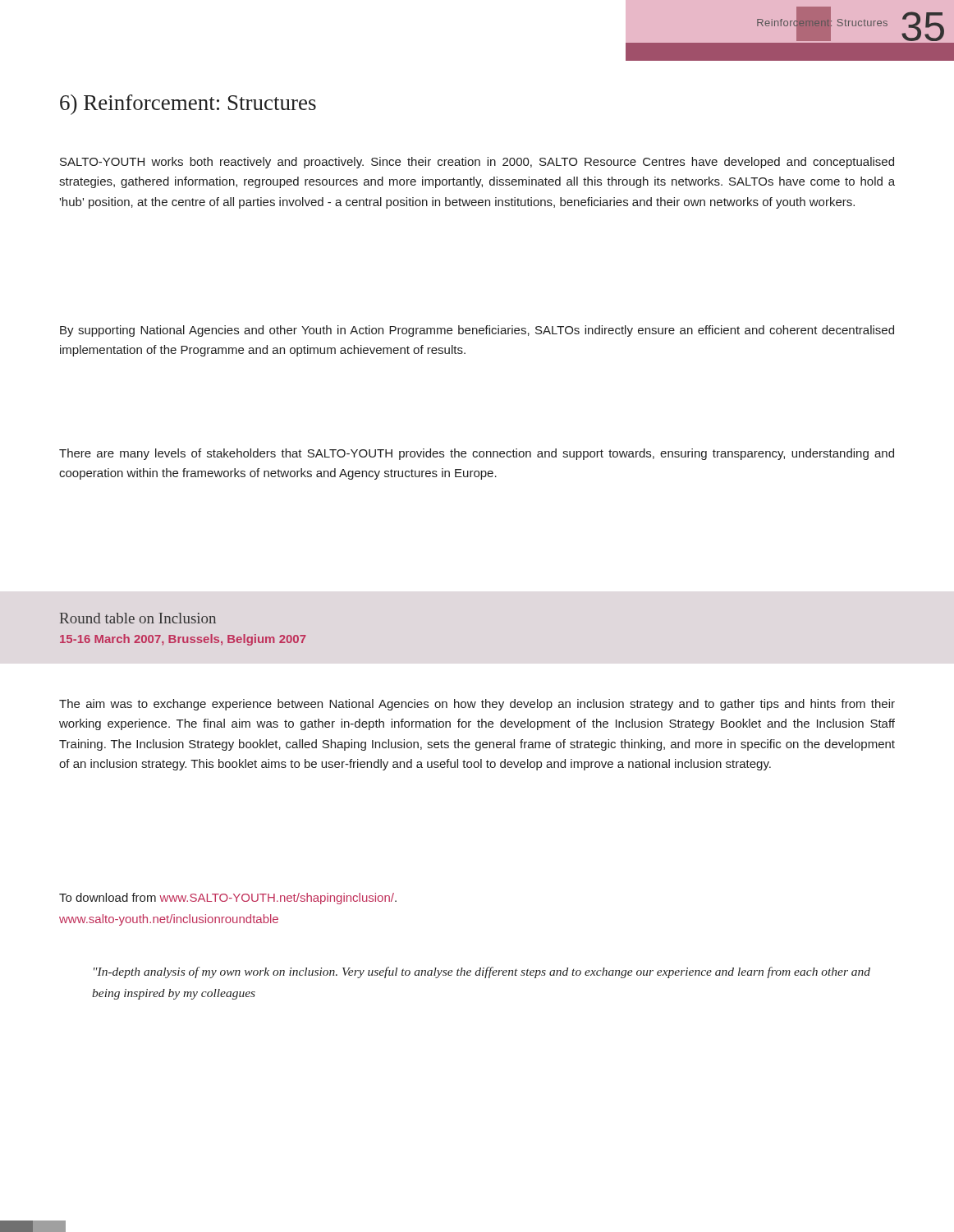The image size is (954, 1232).
Task: Locate the title containing "6) Reinforcement: Structures"
Action: (x=188, y=103)
